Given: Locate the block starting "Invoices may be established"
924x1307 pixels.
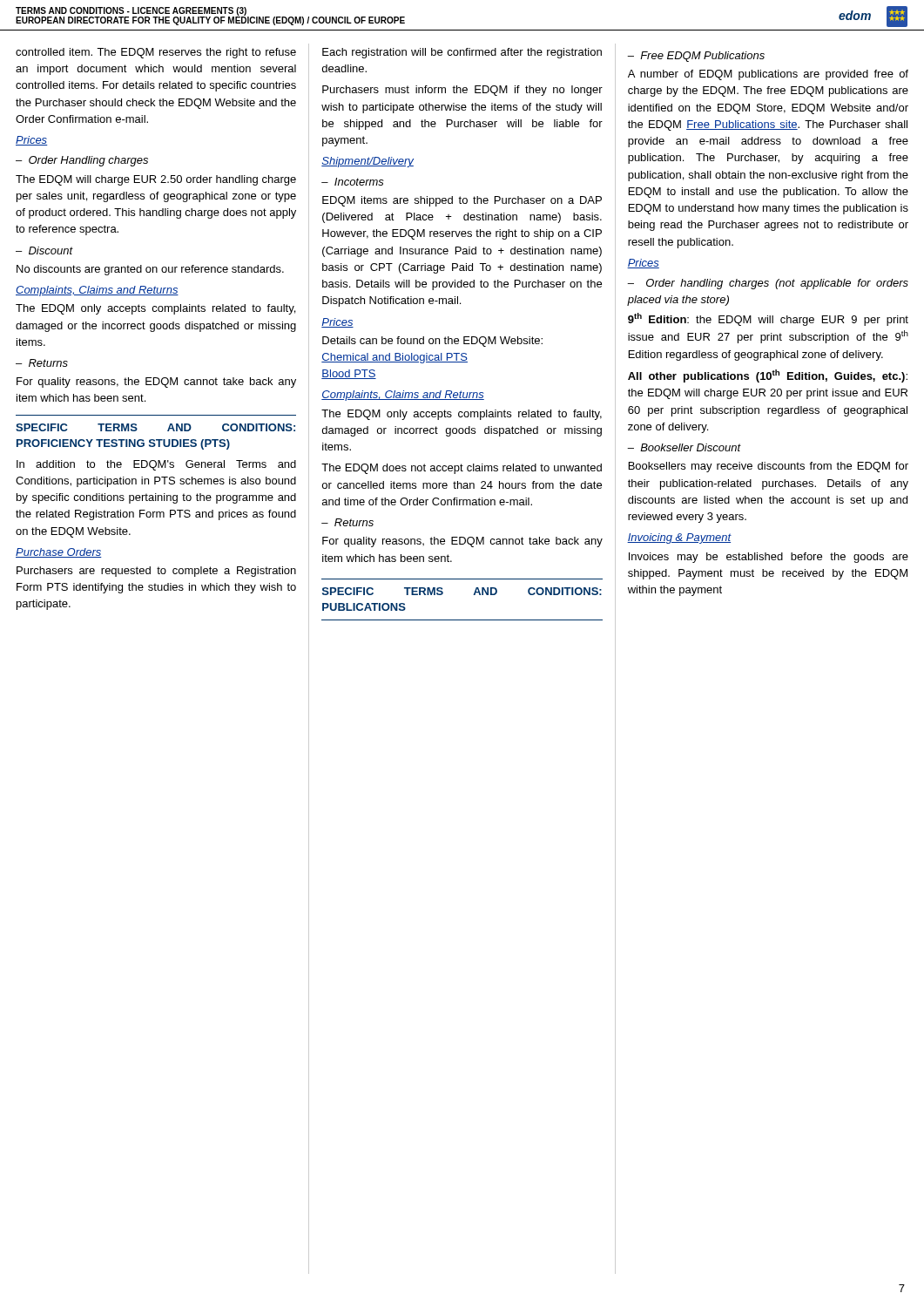Looking at the screenshot, I should click(x=768, y=573).
